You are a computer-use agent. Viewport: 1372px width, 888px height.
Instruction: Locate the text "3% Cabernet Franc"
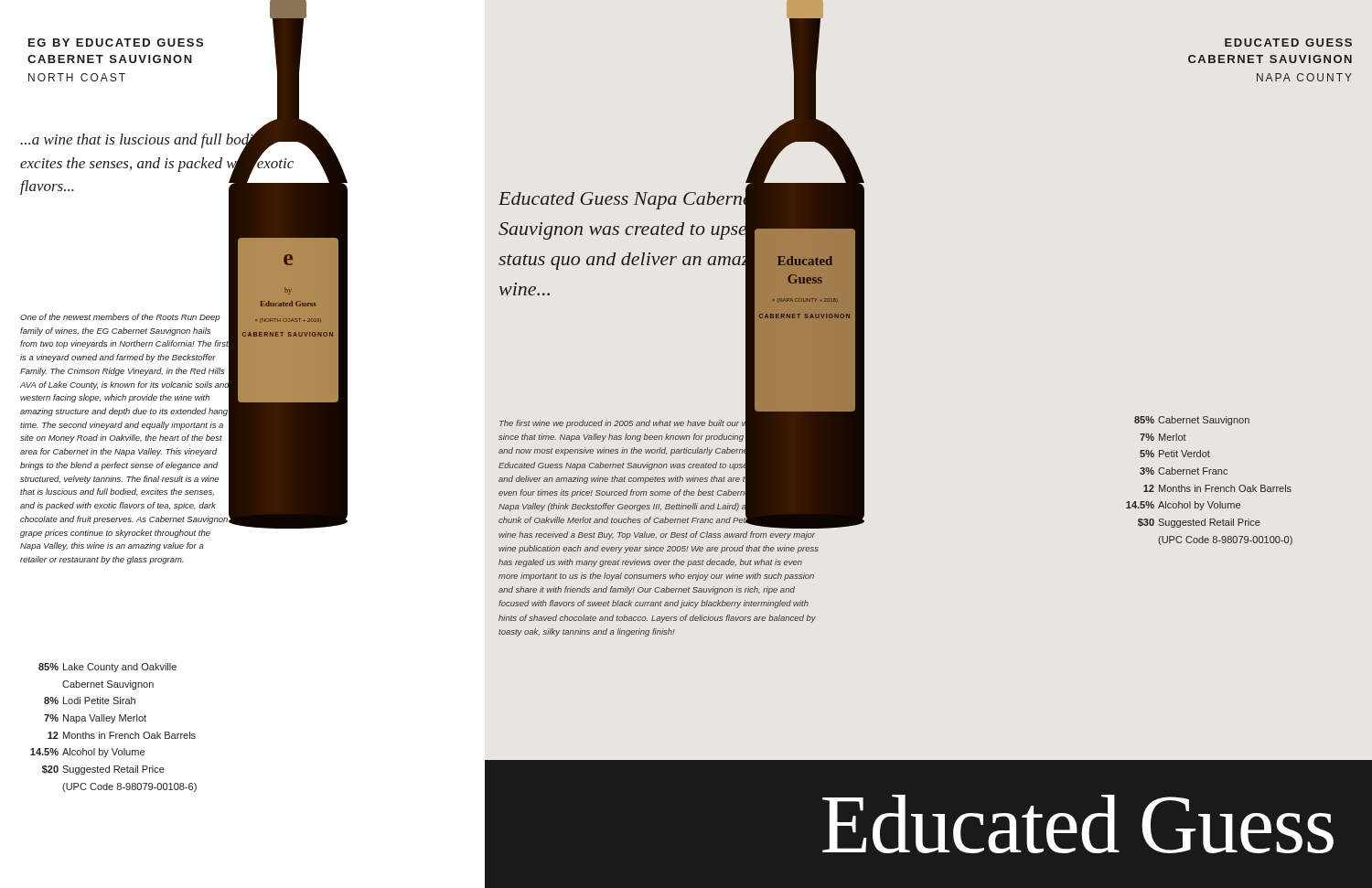click(x=1172, y=471)
